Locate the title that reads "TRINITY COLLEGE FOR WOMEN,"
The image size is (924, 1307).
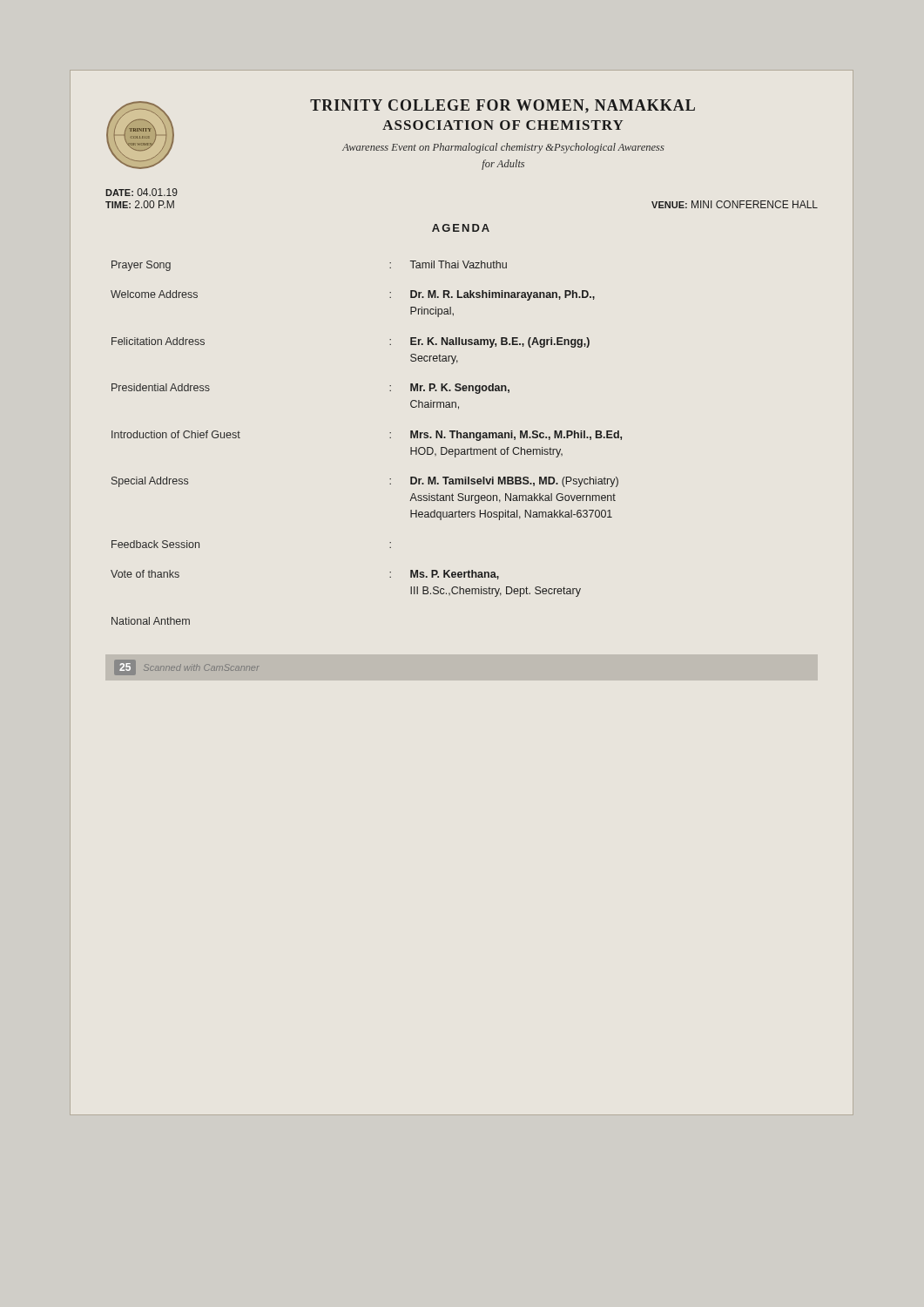pos(503,105)
